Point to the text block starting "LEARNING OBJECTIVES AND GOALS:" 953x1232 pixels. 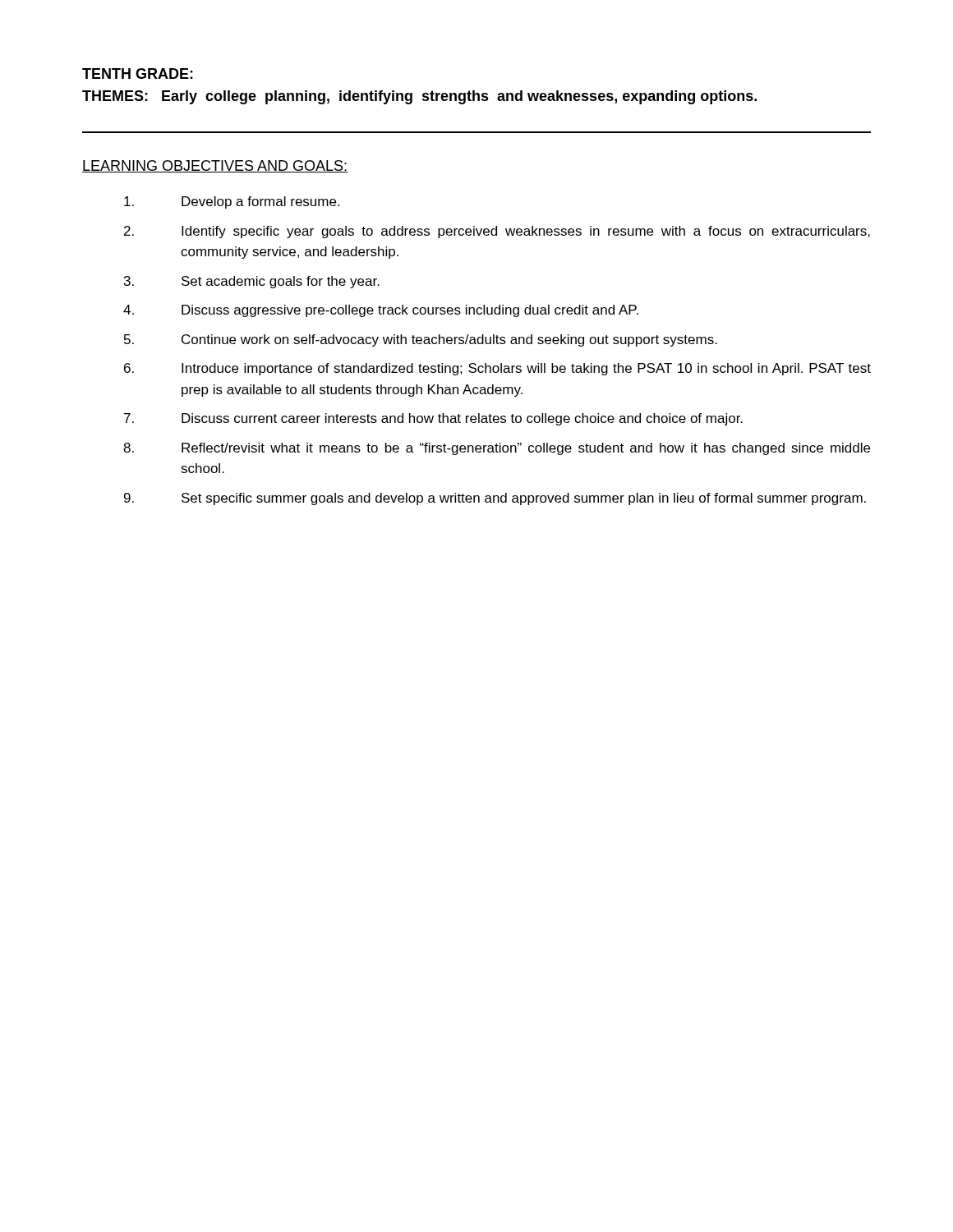tap(215, 166)
